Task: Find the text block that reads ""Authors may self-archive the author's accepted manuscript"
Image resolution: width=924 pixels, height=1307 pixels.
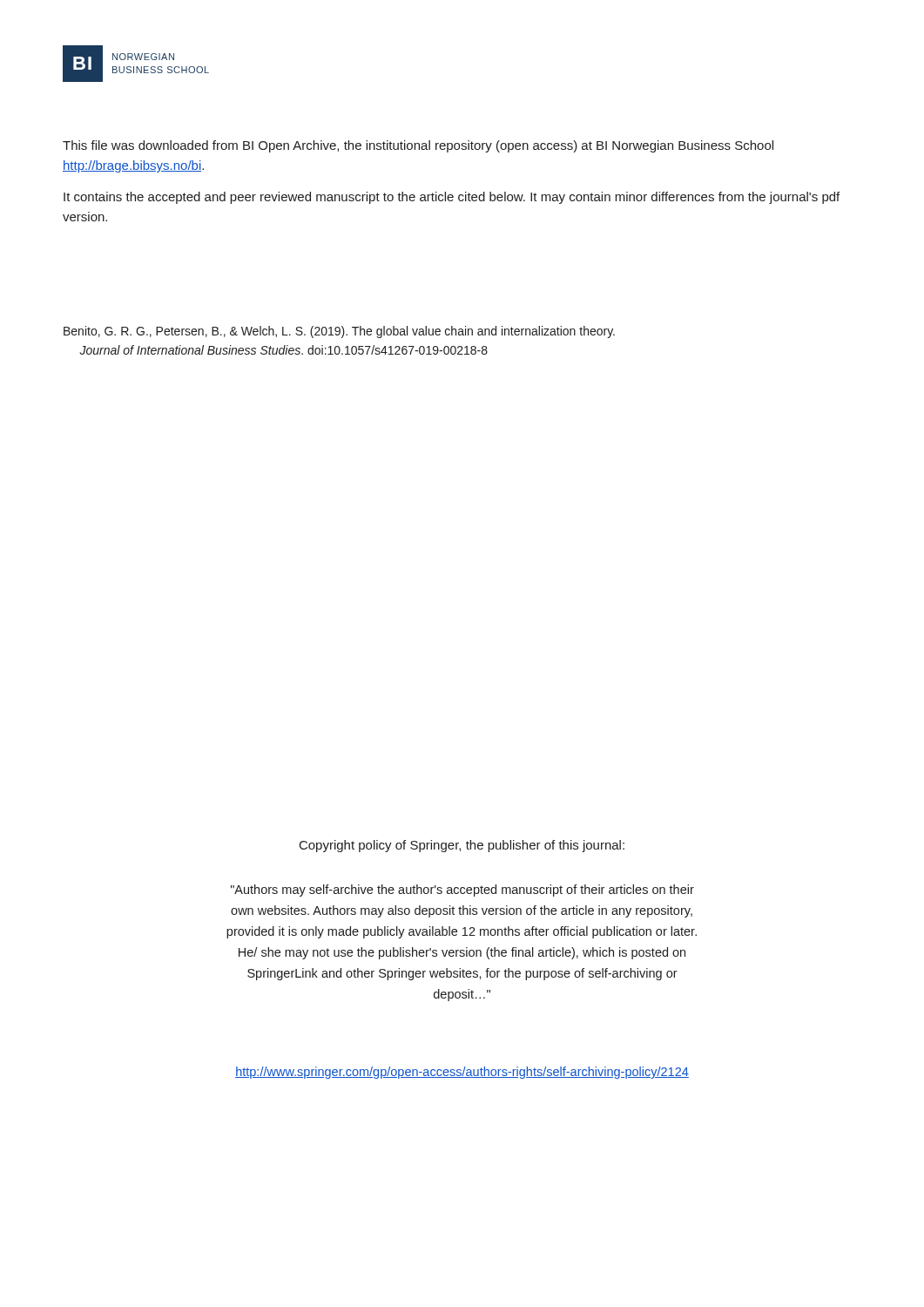Action: (x=462, y=942)
